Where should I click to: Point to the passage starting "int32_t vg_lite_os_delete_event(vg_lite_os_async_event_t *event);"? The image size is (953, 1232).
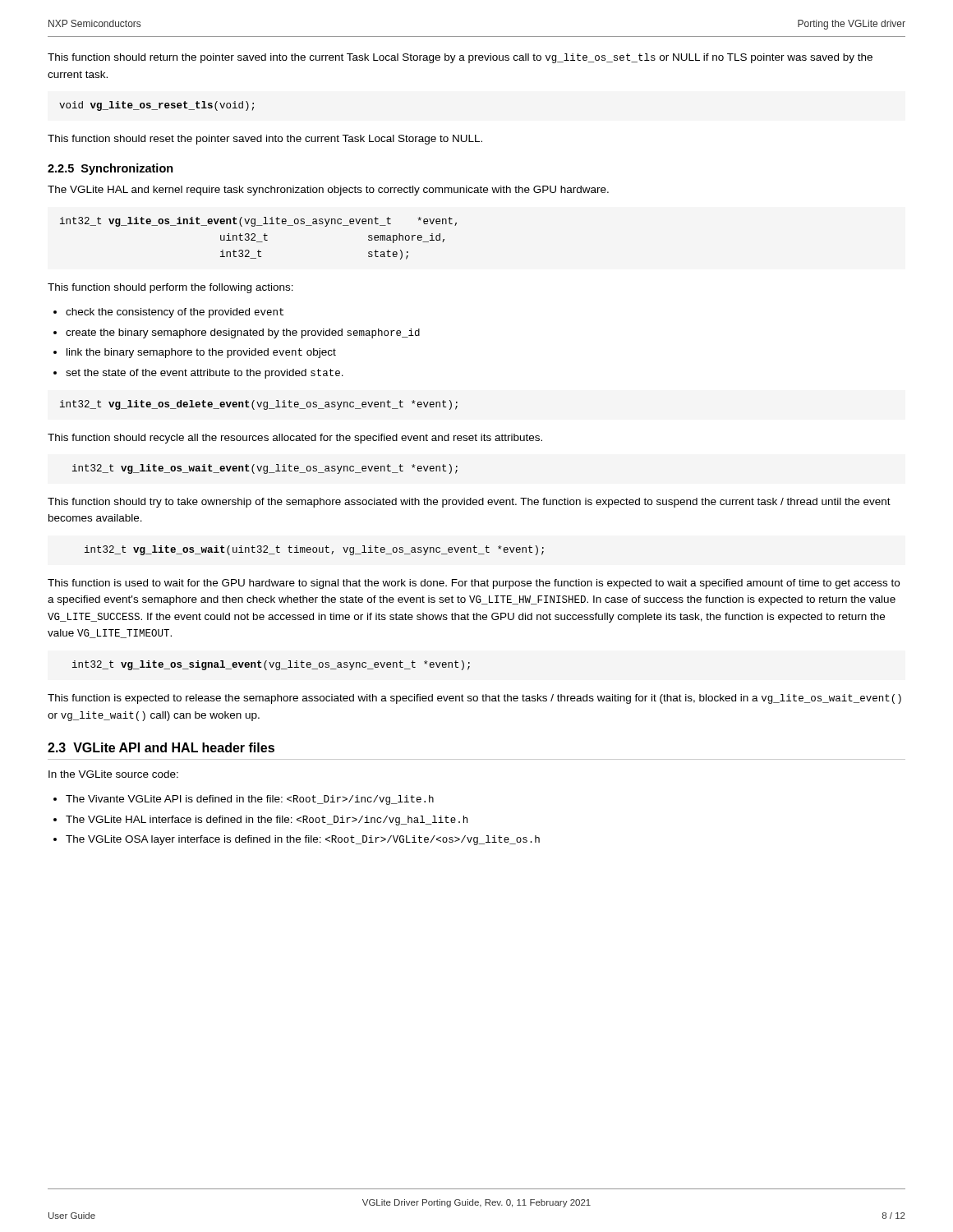[259, 405]
